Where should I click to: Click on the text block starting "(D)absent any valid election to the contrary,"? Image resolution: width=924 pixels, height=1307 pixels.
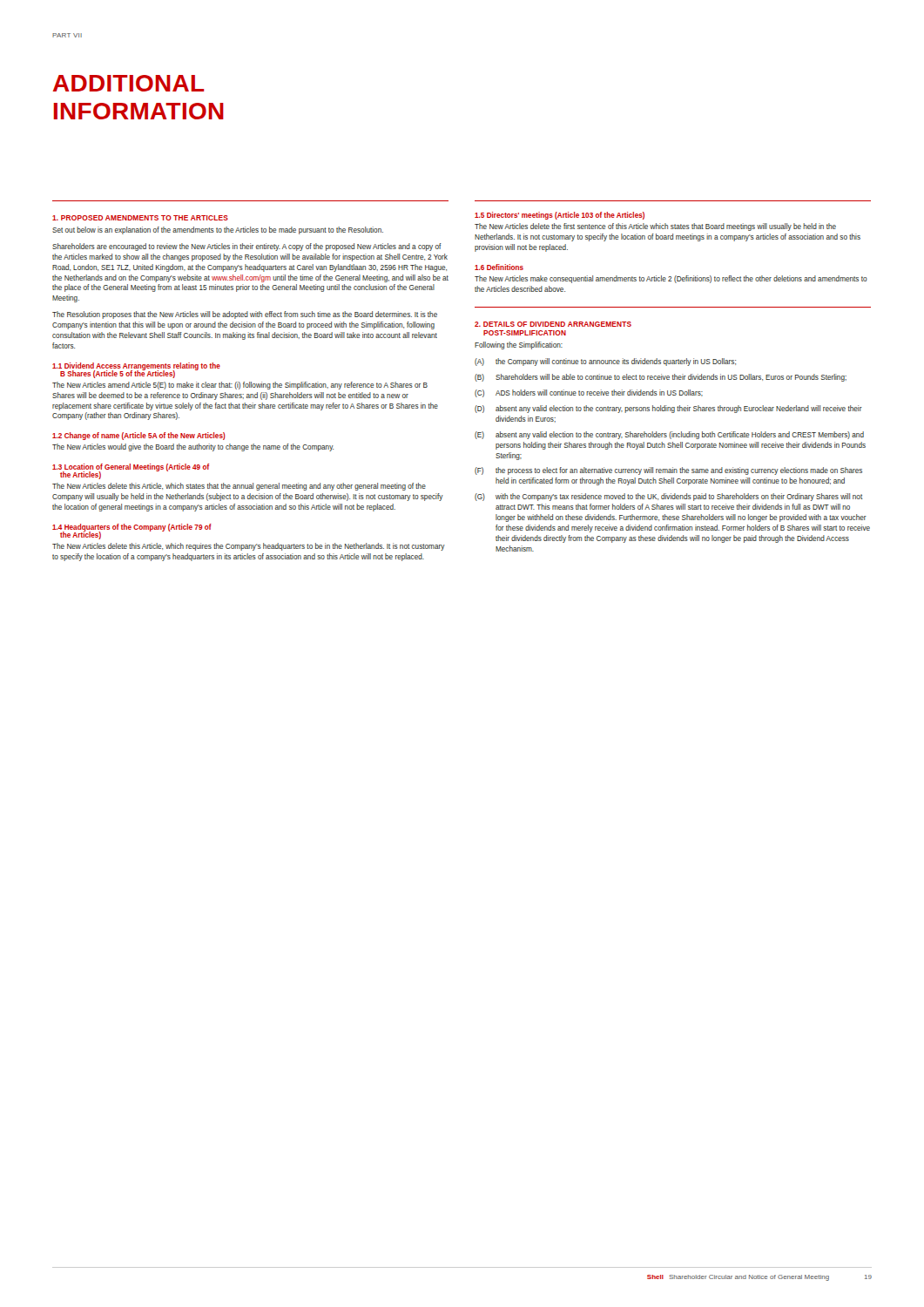pyautogui.click(x=673, y=415)
